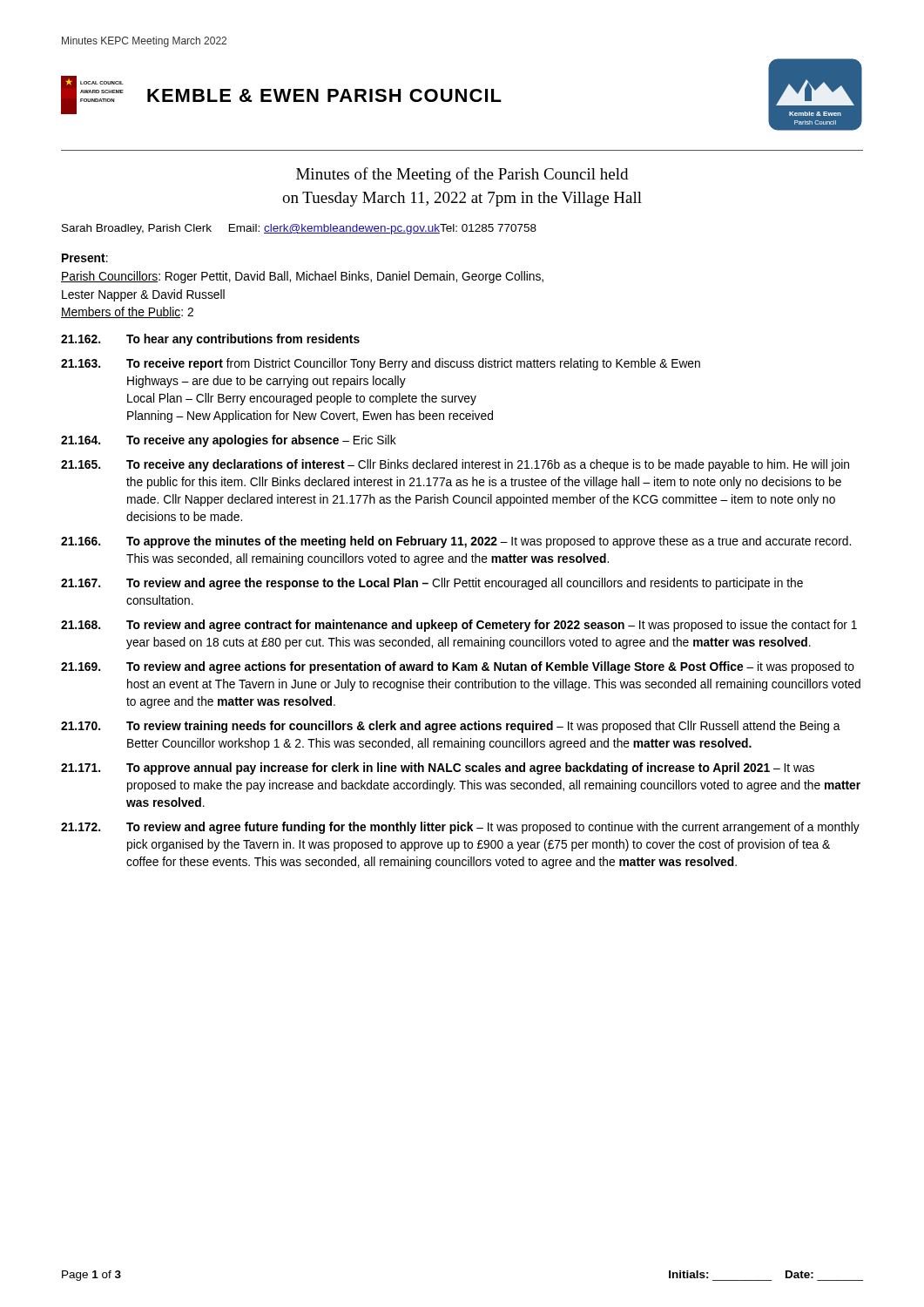Locate the block starting "21.171. To approve annual pay increase for clerk"
Image resolution: width=924 pixels, height=1307 pixels.
click(x=462, y=786)
